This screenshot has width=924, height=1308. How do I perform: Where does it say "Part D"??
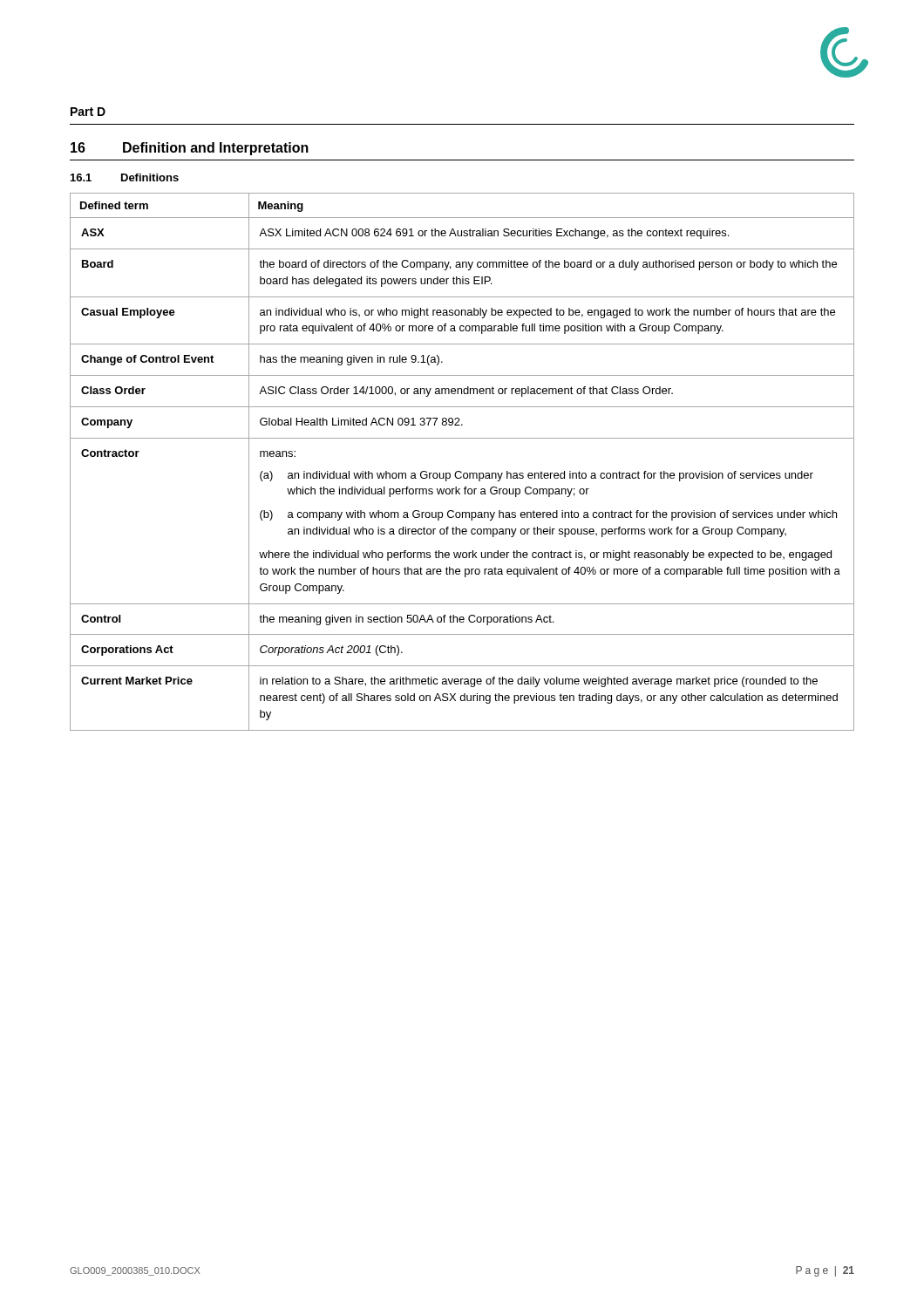pos(88,112)
